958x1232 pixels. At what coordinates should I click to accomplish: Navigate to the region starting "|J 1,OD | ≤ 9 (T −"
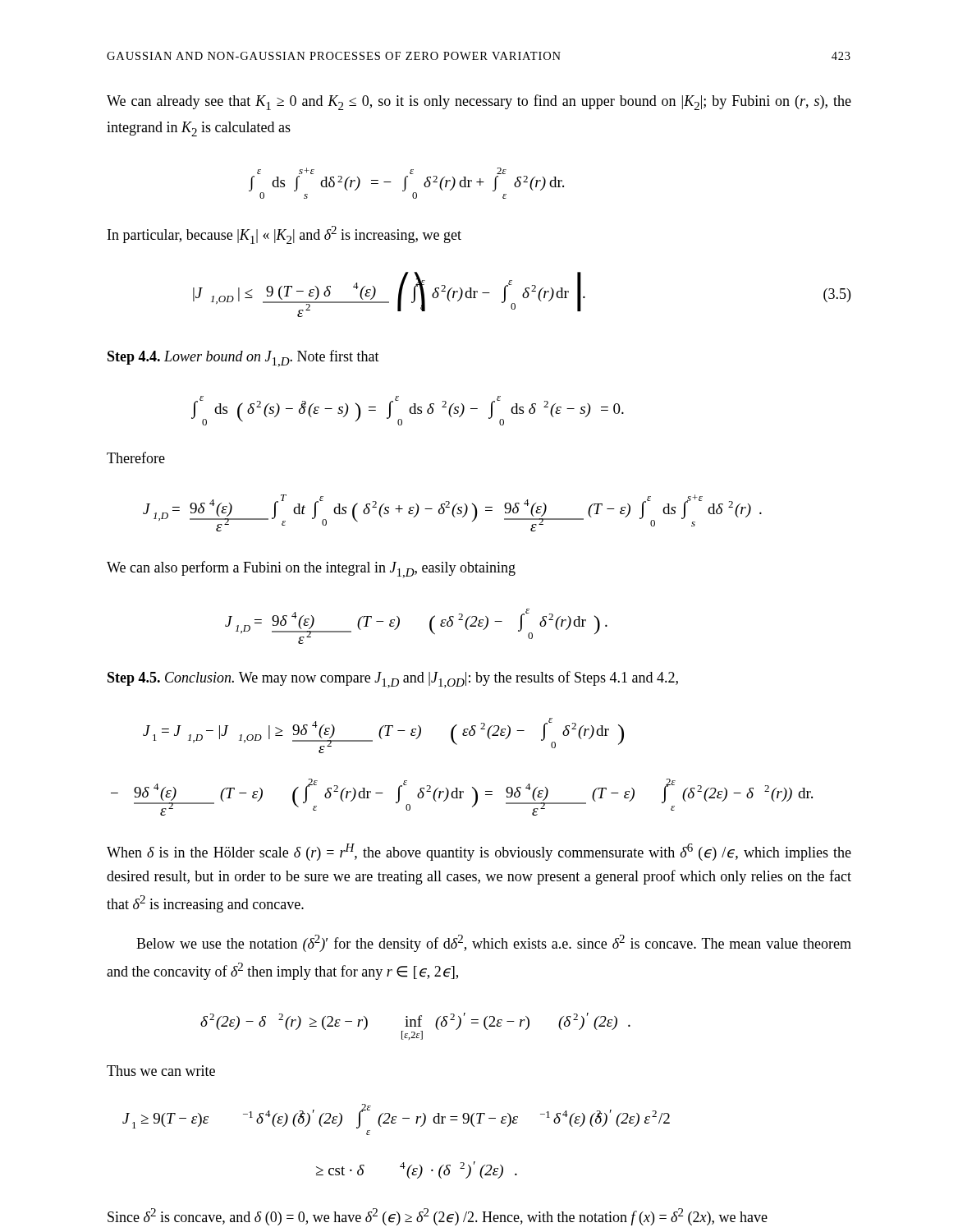click(521, 294)
